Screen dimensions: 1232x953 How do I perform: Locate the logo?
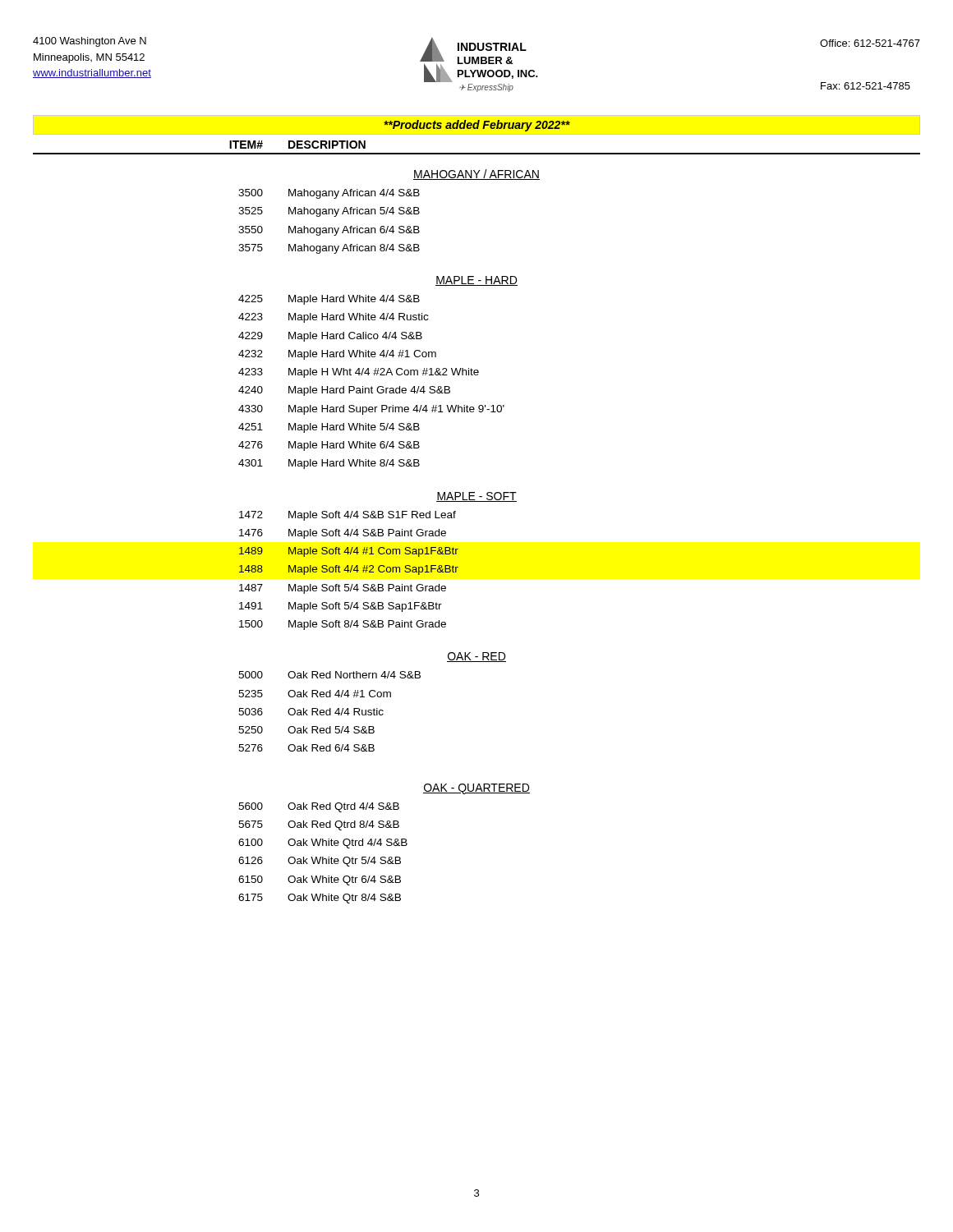tap(486, 65)
